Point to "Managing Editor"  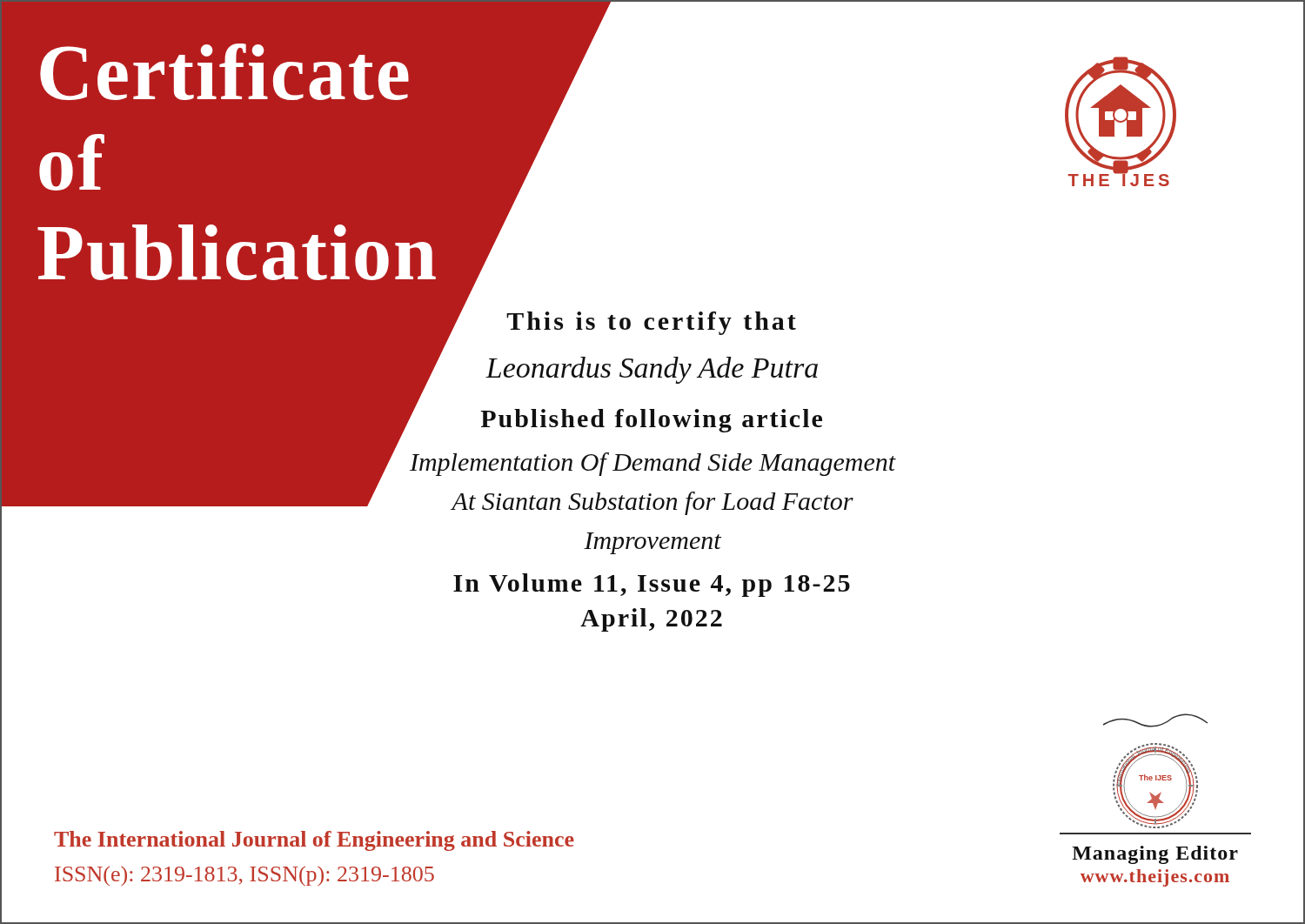1155,853
